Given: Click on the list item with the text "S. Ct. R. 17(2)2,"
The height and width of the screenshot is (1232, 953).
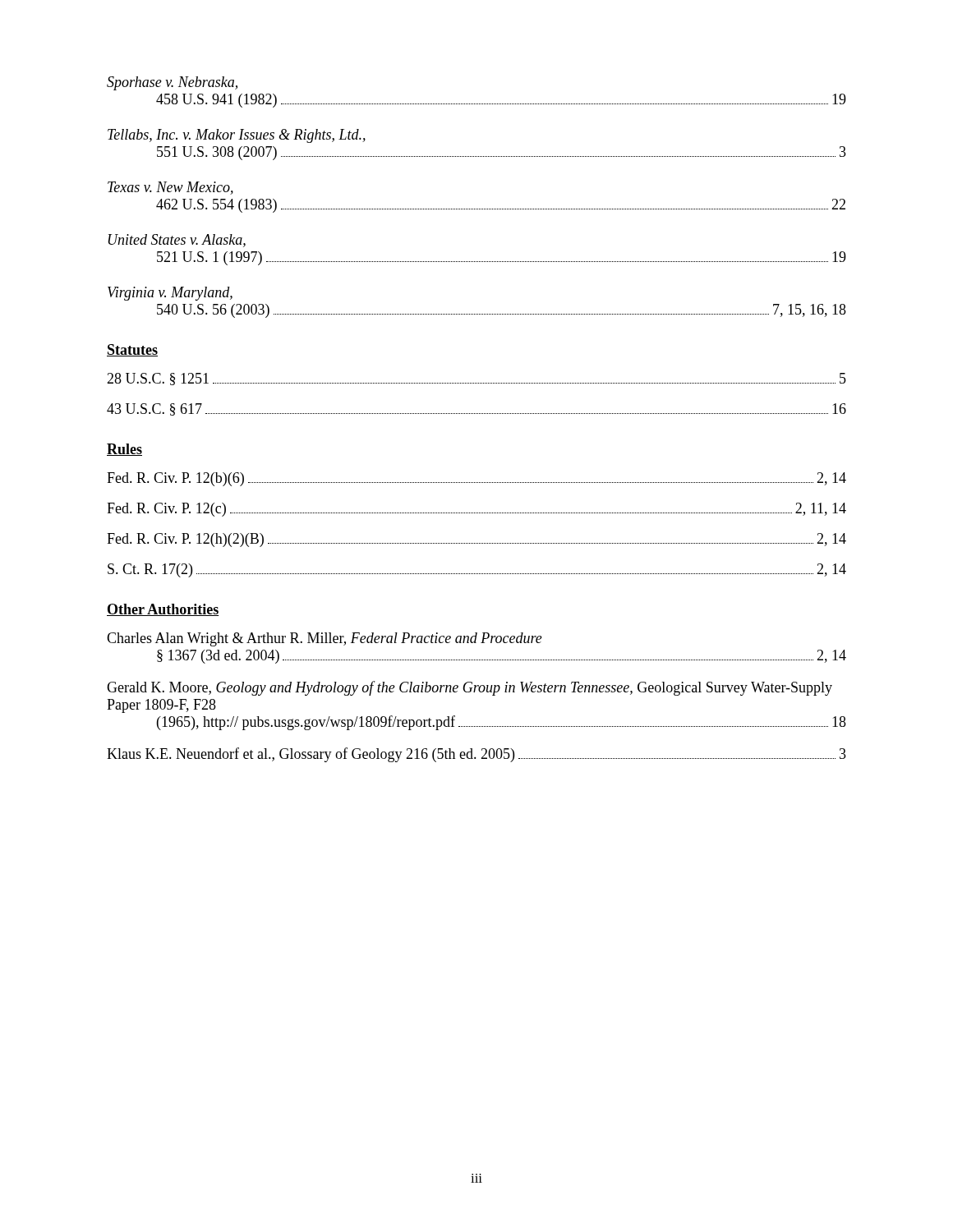Looking at the screenshot, I should [476, 570].
